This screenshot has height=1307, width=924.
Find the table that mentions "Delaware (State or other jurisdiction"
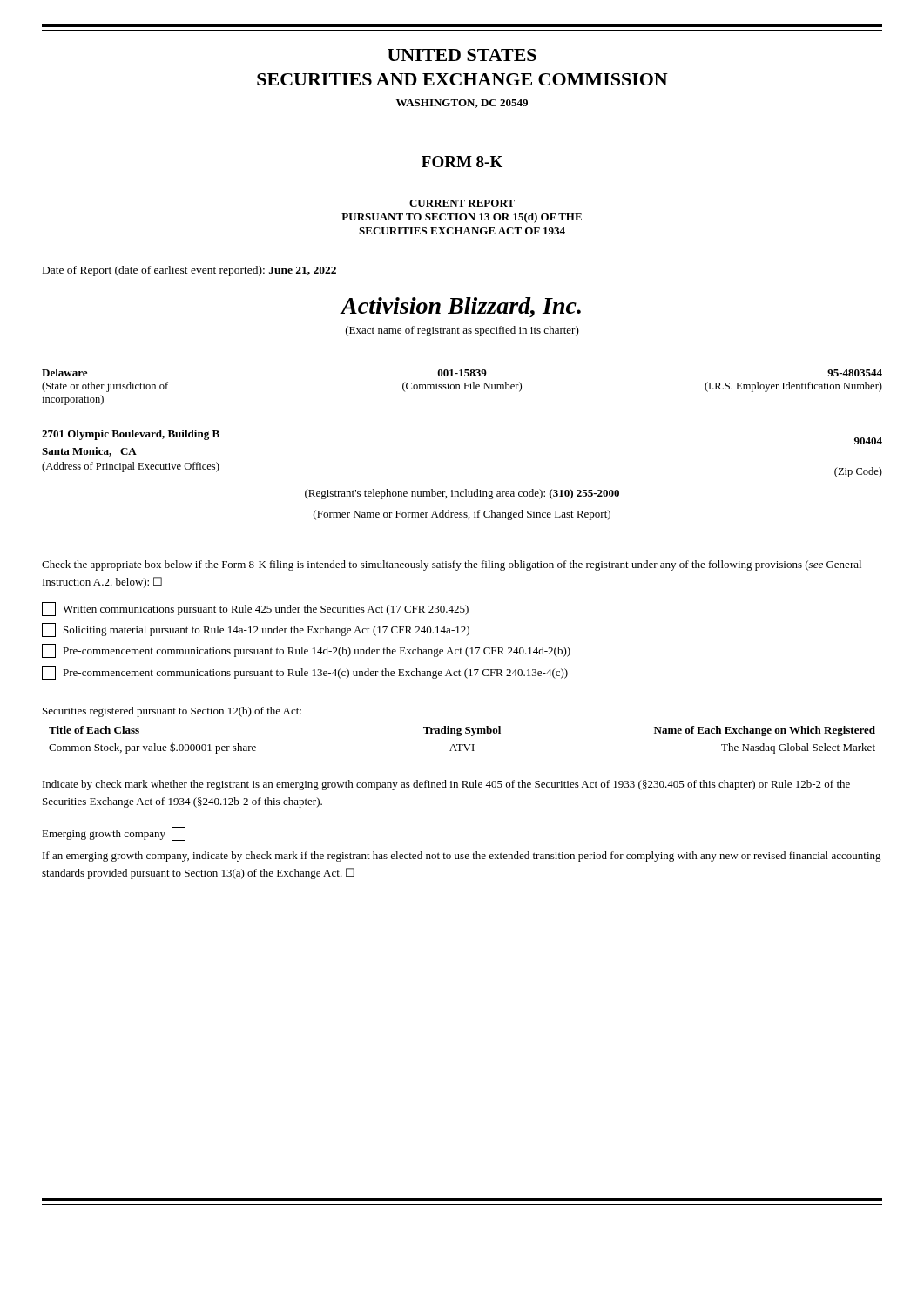tap(462, 386)
